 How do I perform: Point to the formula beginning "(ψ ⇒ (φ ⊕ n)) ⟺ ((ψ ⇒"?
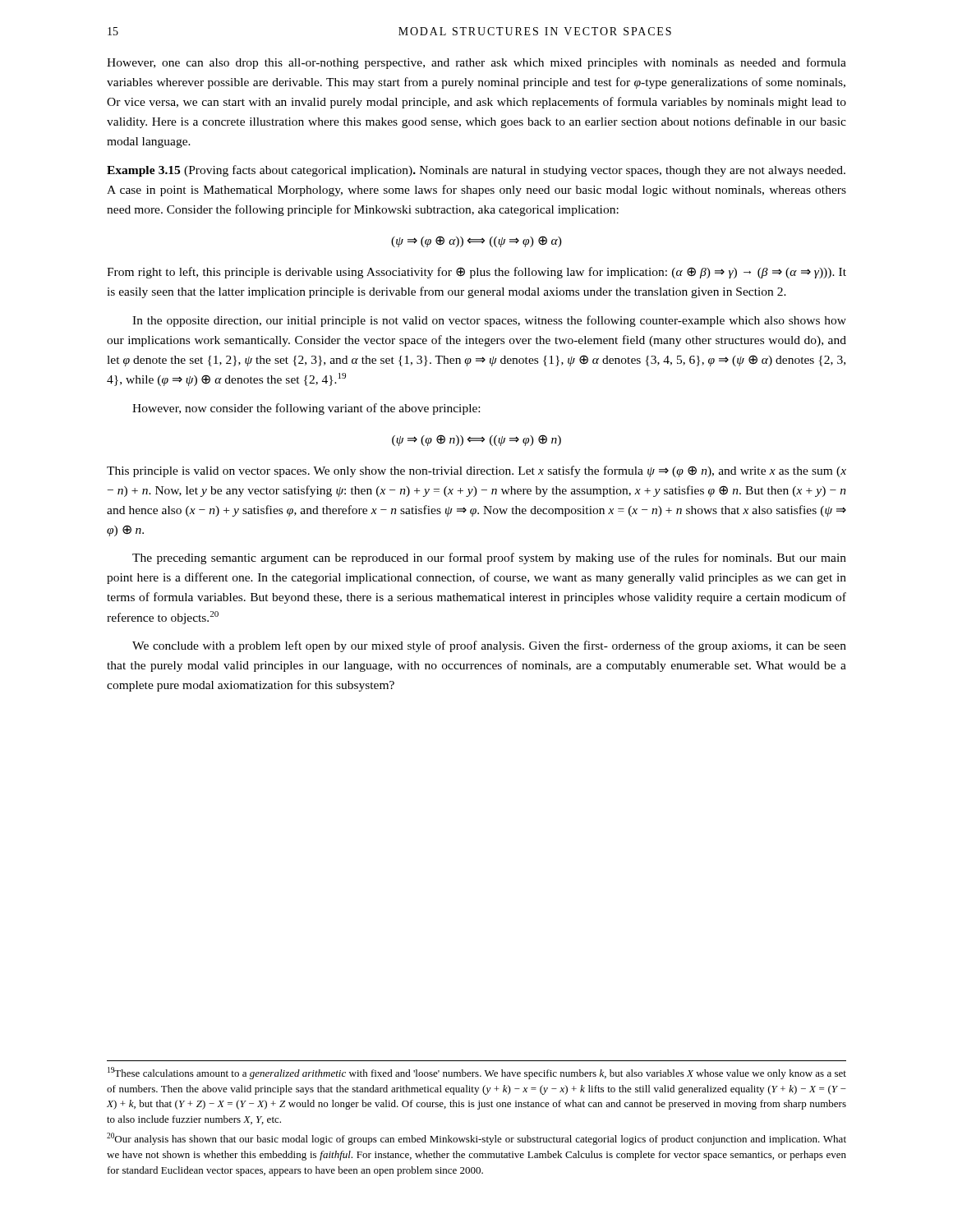tap(476, 439)
